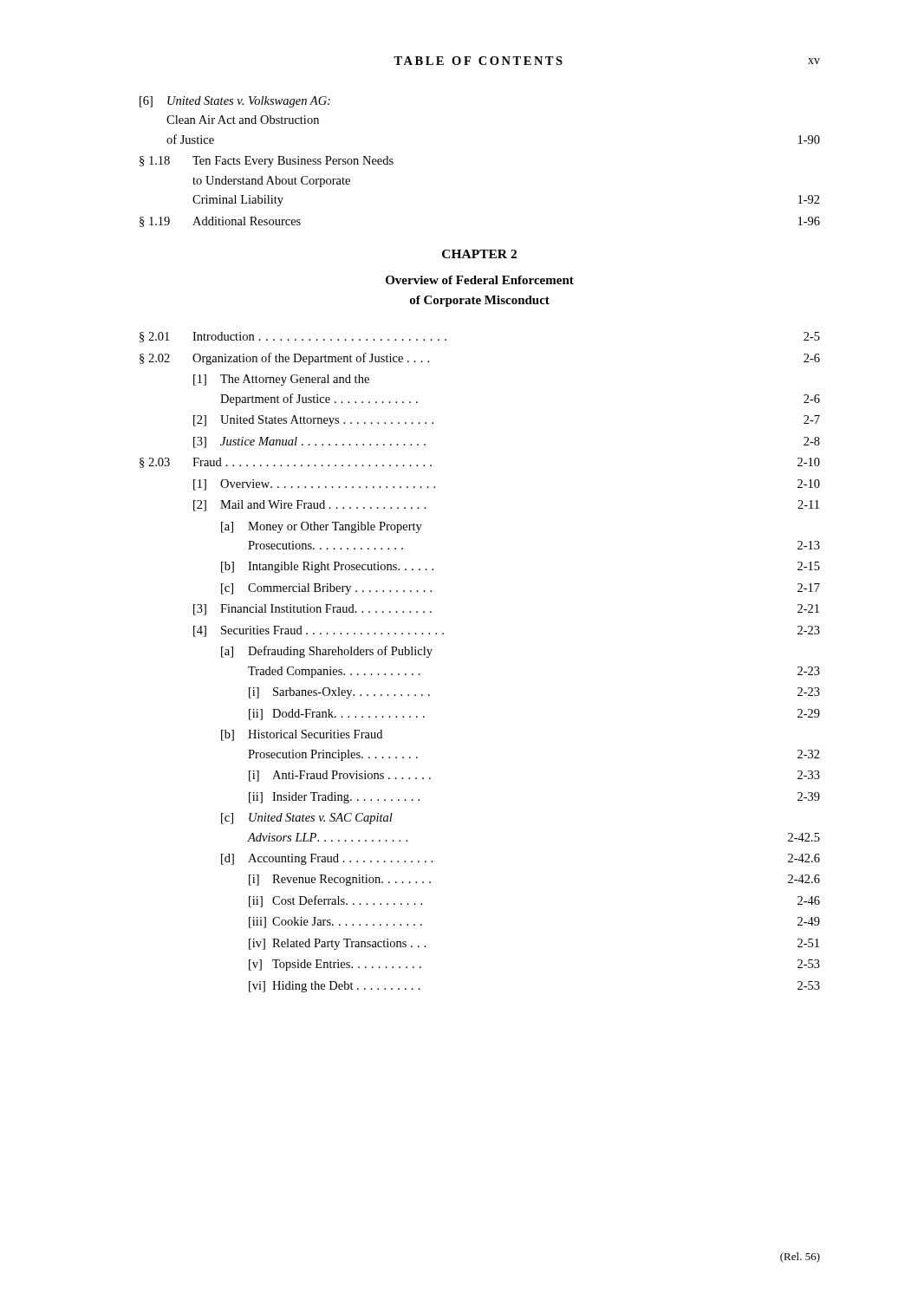Locate the block starting "§ 2.02 Organization of the Department of Justice"
Viewport: 924px width, 1300px height.
coord(151,359)
